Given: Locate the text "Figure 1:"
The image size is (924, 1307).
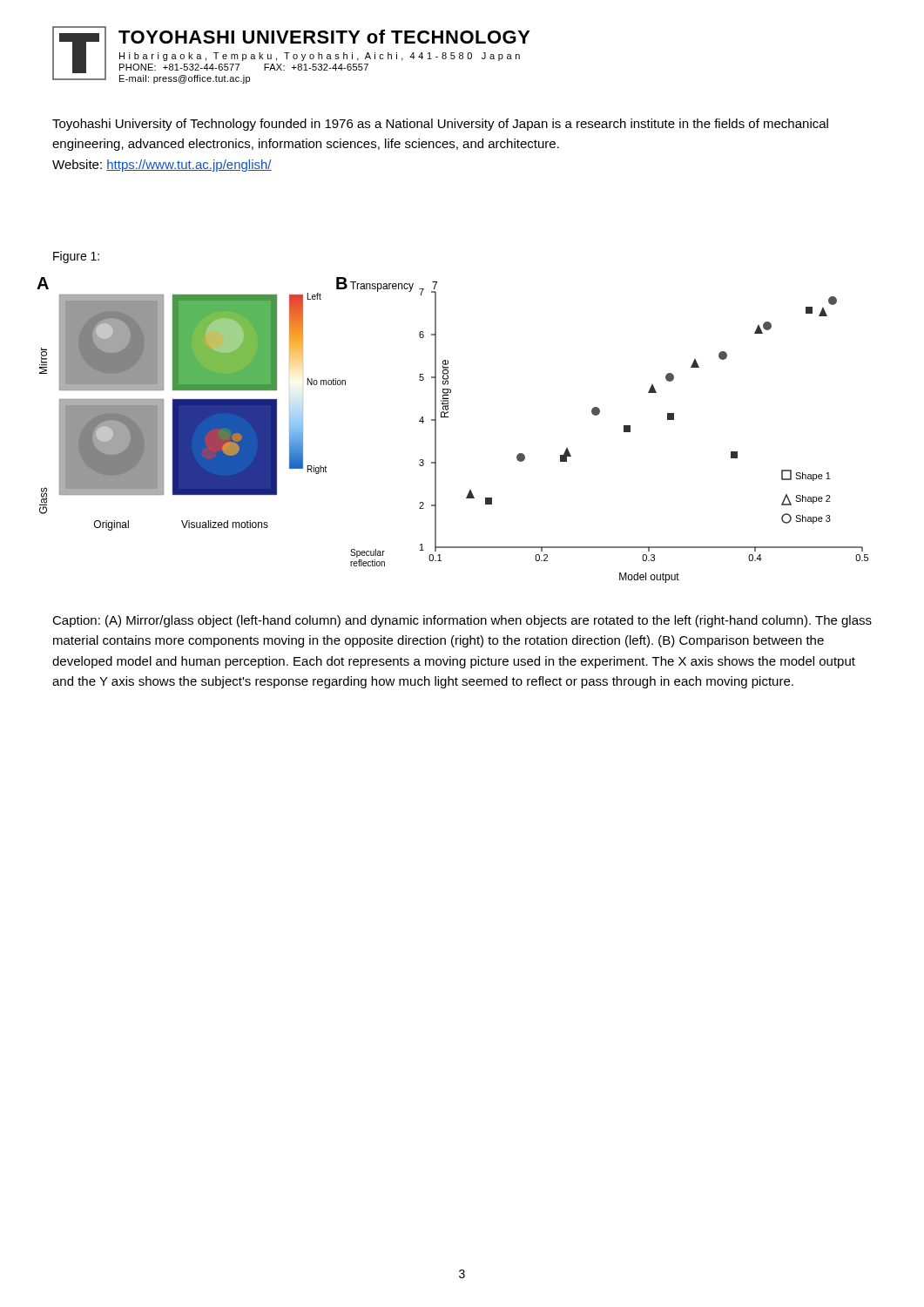Looking at the screenshot, I should [76, 256].
